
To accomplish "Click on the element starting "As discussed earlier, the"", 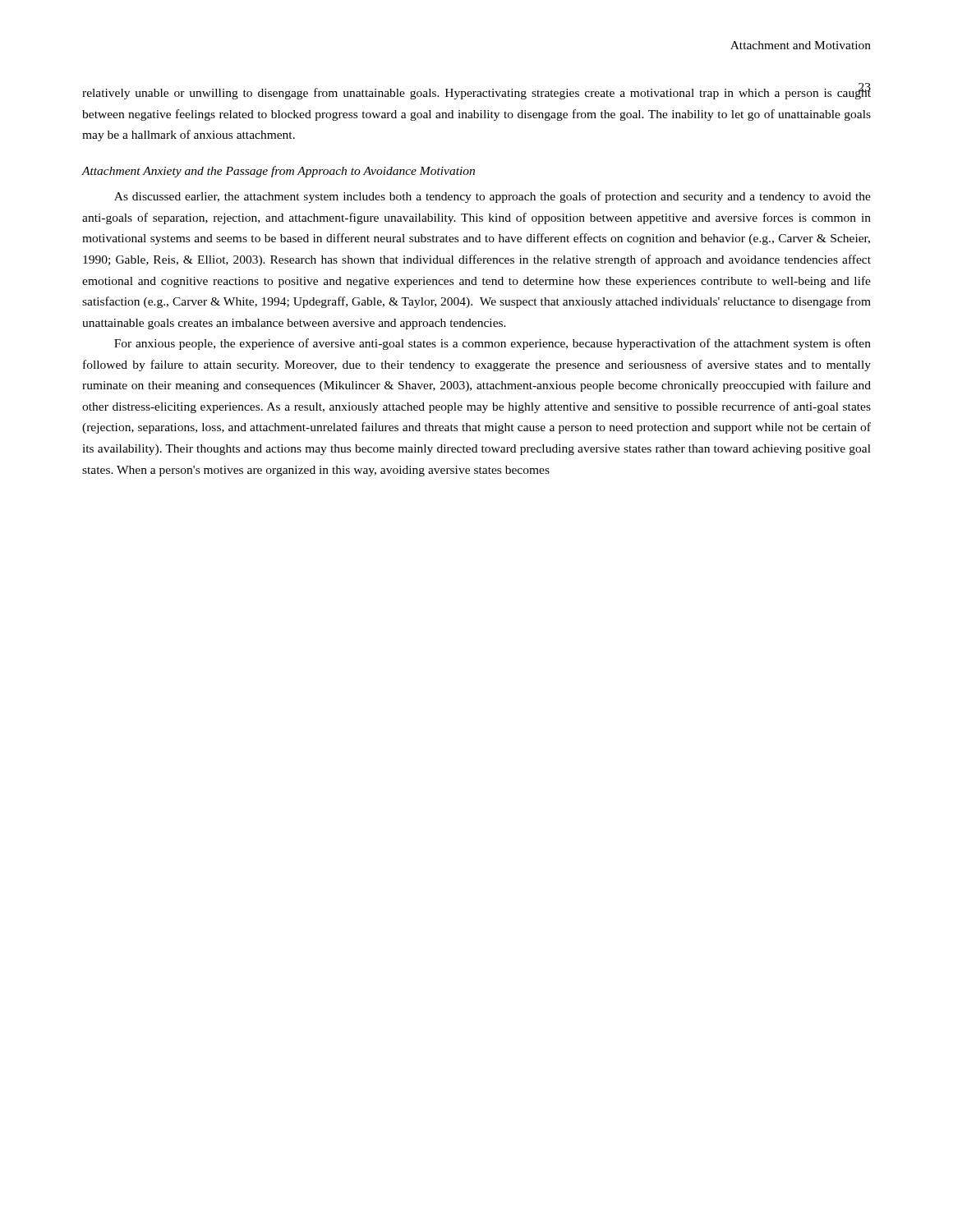I will click(x=476, y=259).
